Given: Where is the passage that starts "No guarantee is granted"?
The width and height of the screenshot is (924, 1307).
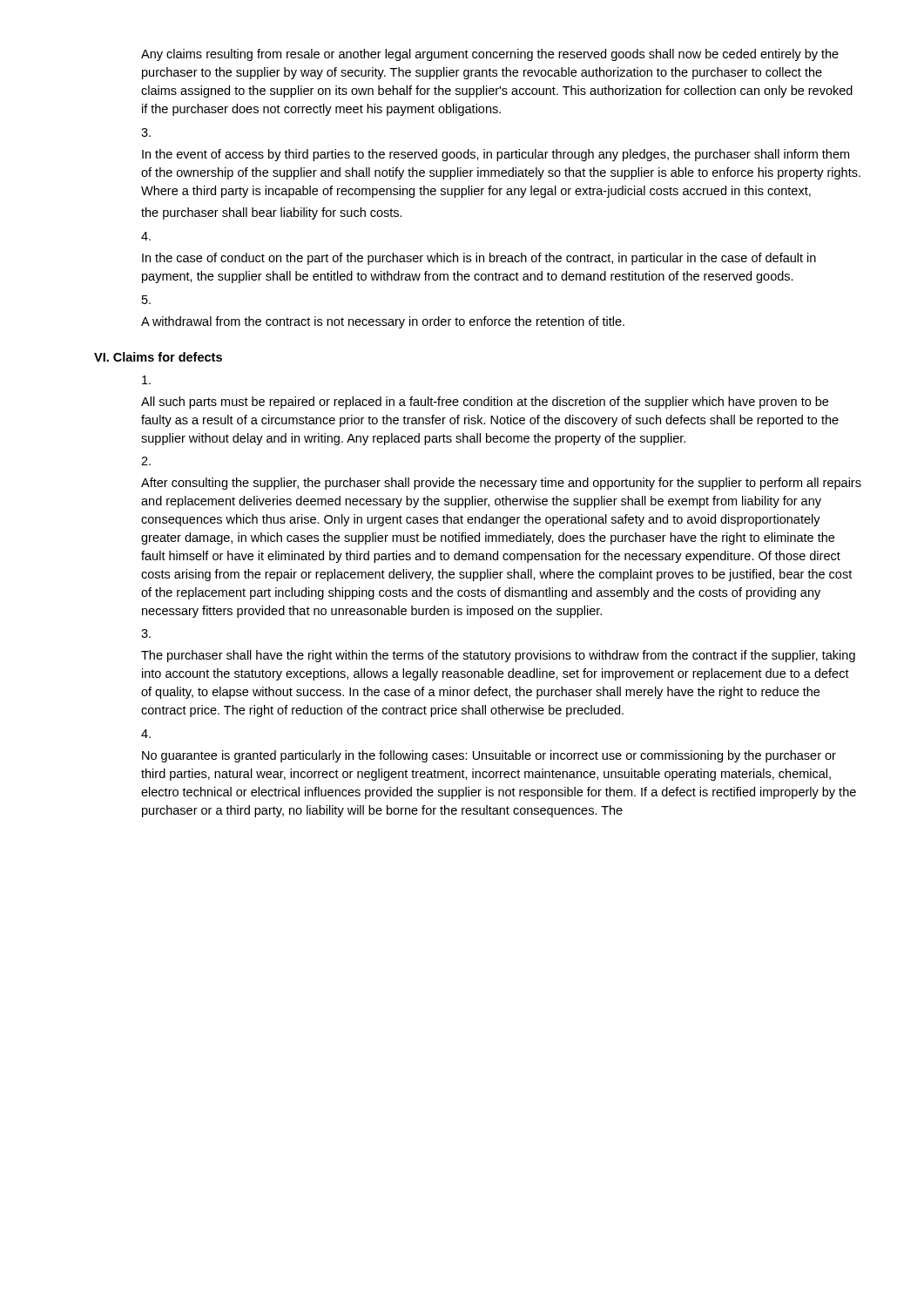Looking at the screenshot, I should (501, 783).
